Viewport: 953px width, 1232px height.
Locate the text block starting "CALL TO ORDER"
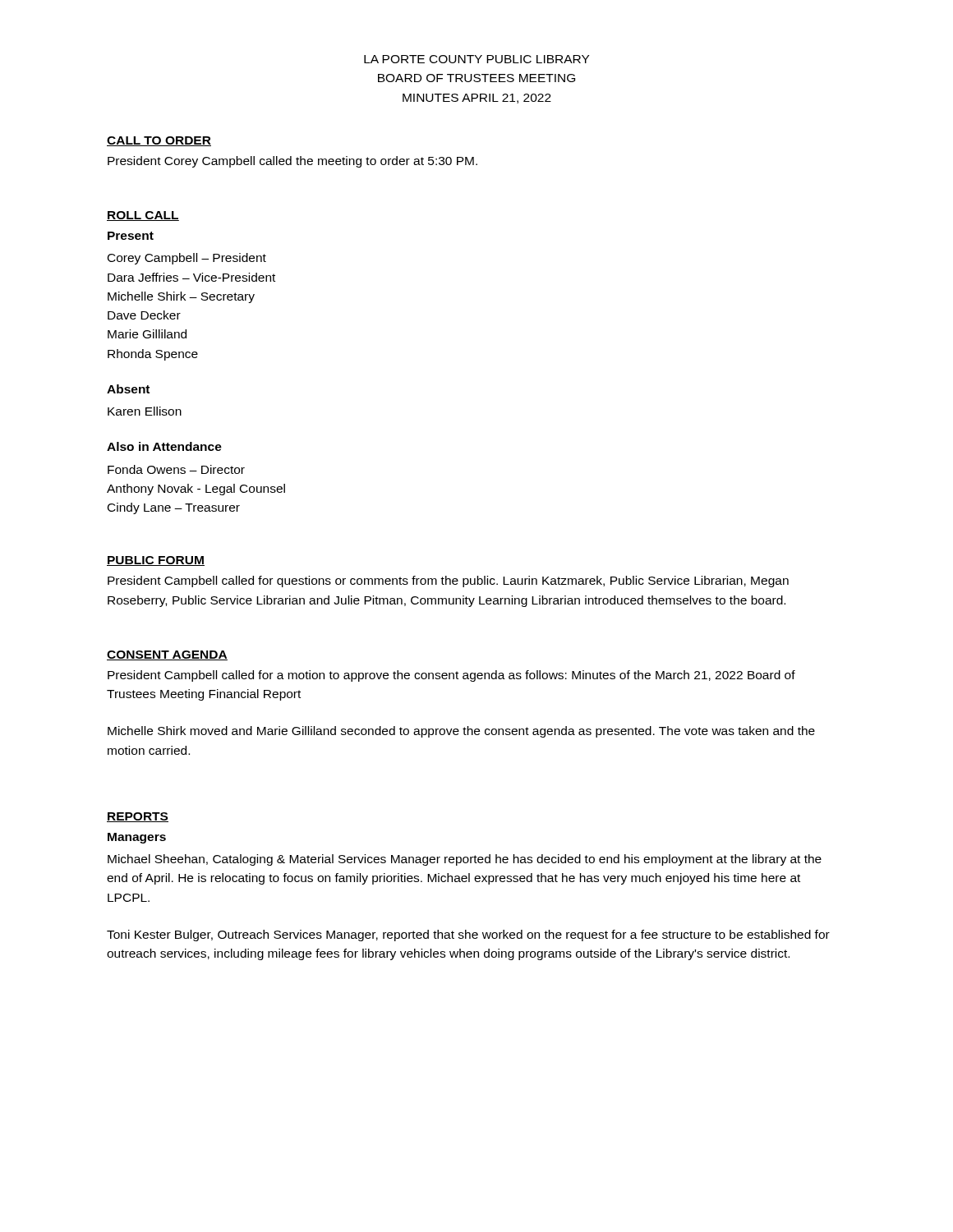click(x=159, y=140)
